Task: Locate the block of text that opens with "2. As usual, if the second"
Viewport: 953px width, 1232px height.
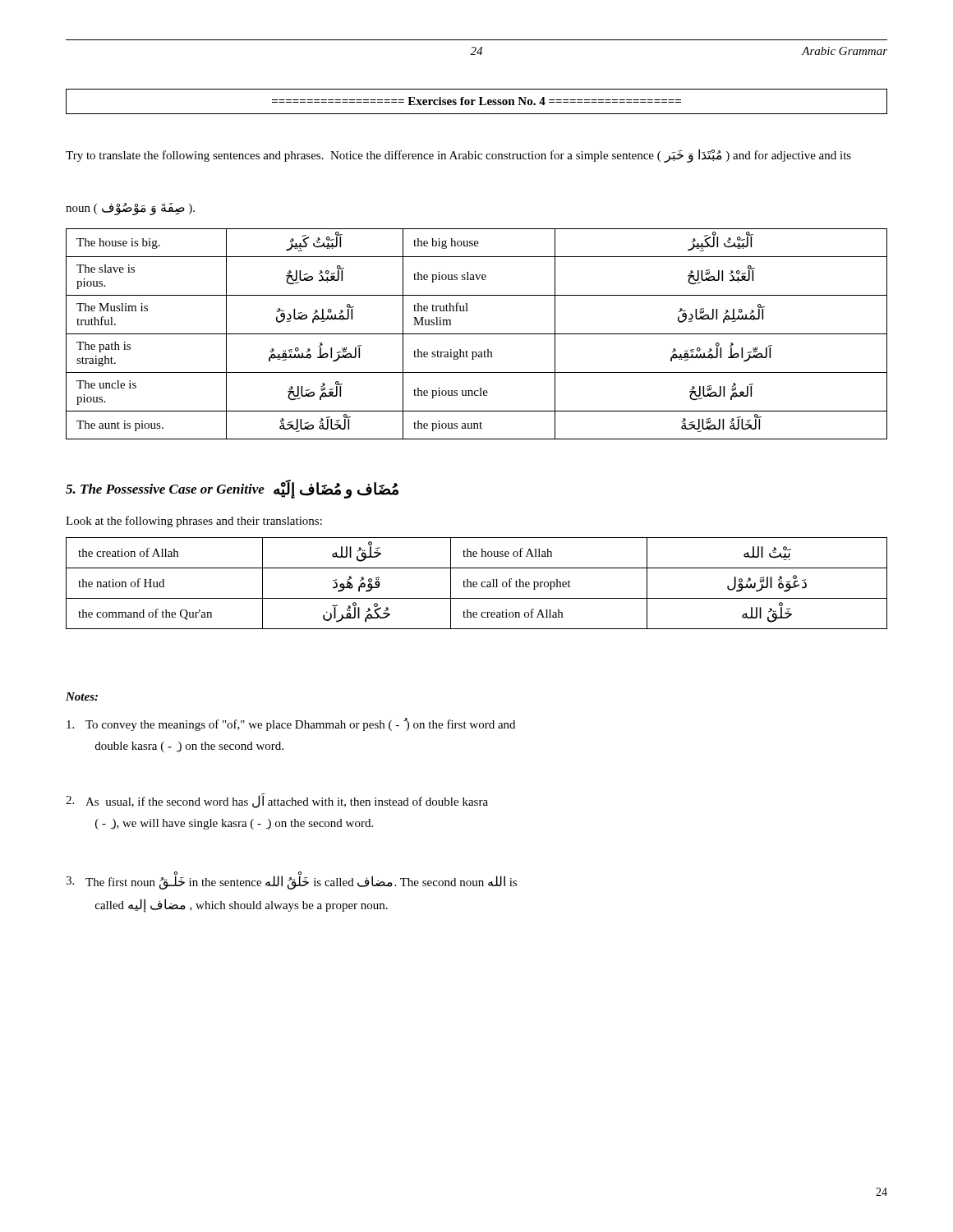Action: tap(476, 812)
